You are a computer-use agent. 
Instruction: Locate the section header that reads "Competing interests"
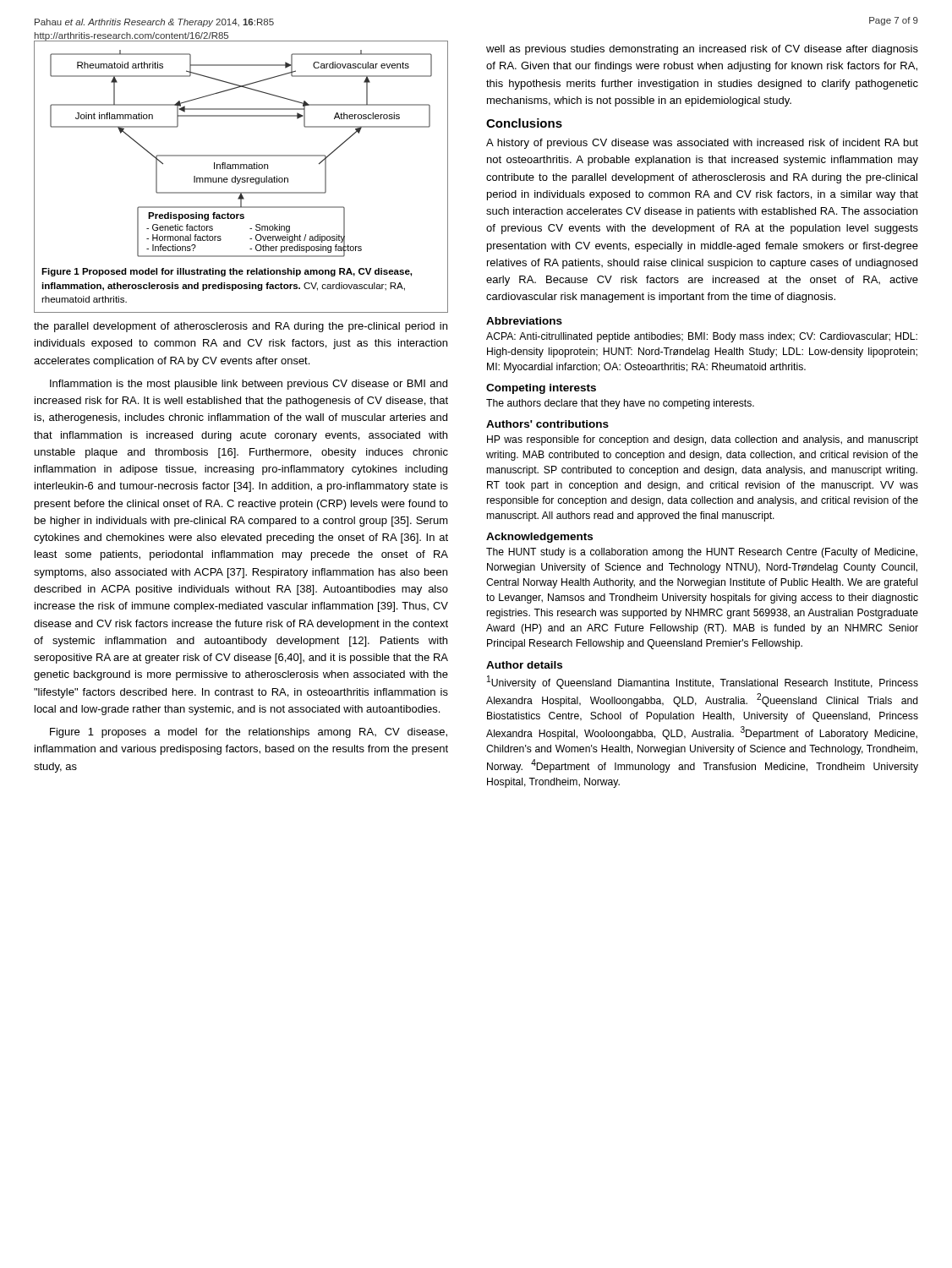(541, 388)
